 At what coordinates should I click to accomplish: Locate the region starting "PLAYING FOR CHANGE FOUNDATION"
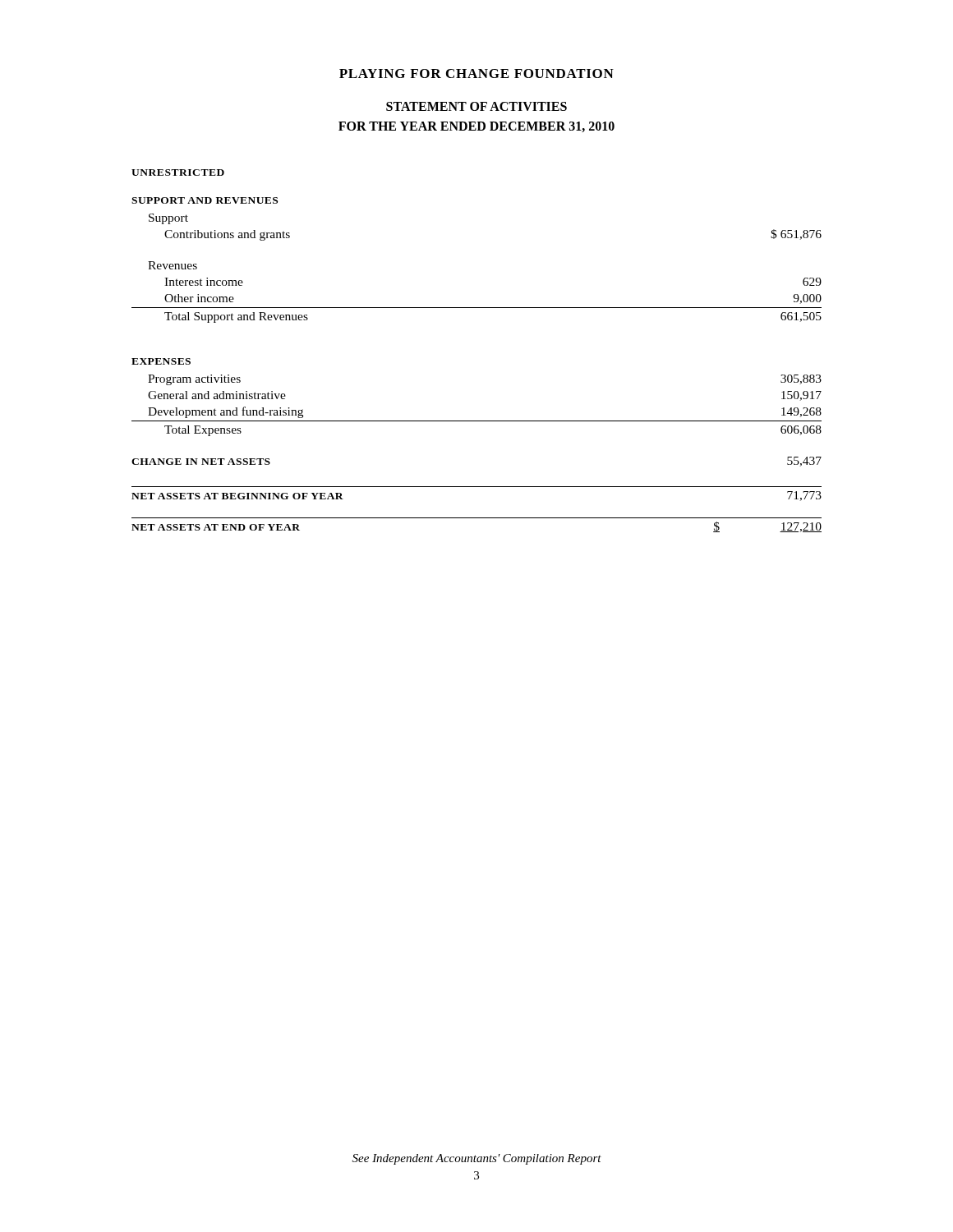[476, 74]
